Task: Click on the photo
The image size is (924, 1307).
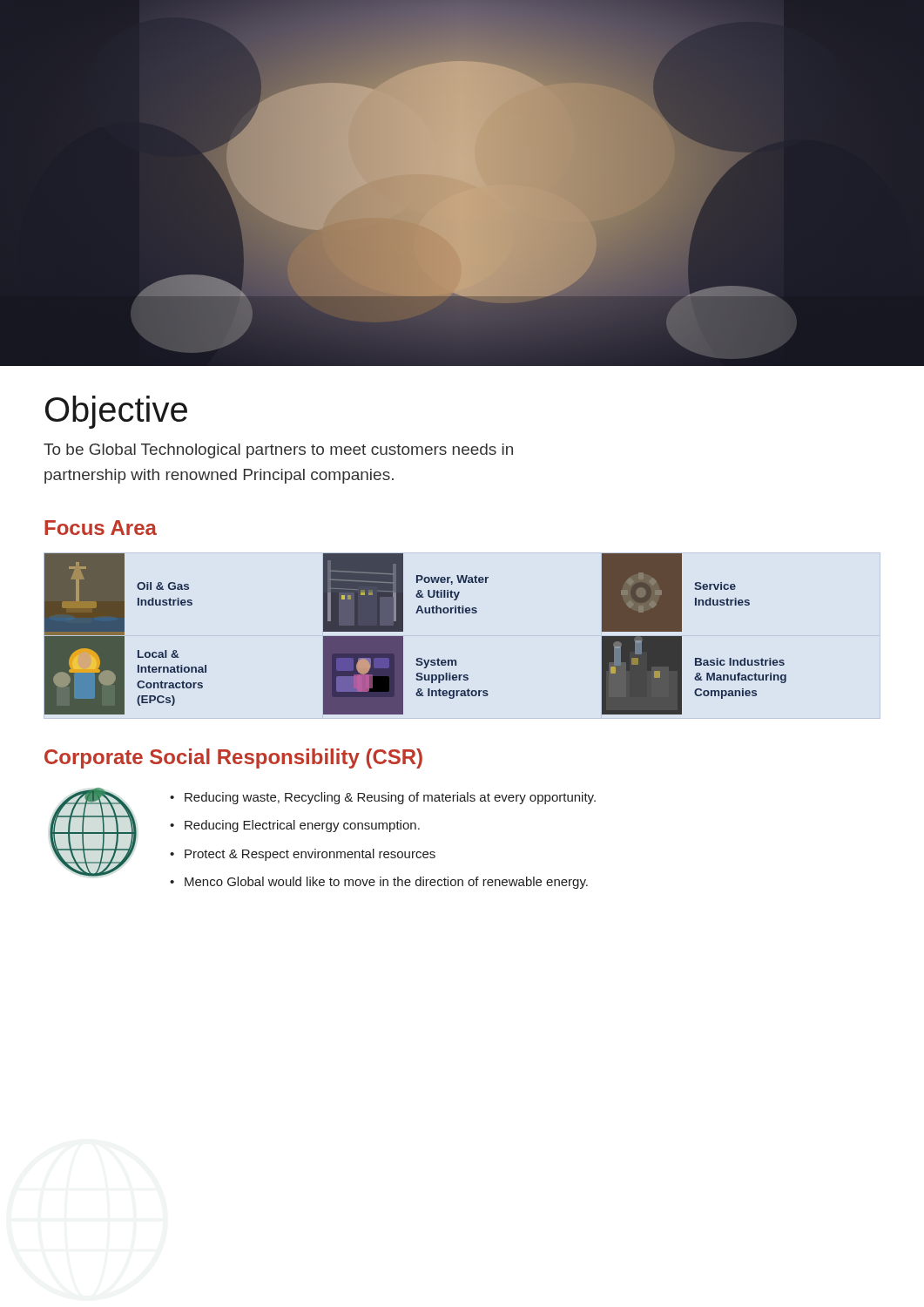Action: coord(462,183)
